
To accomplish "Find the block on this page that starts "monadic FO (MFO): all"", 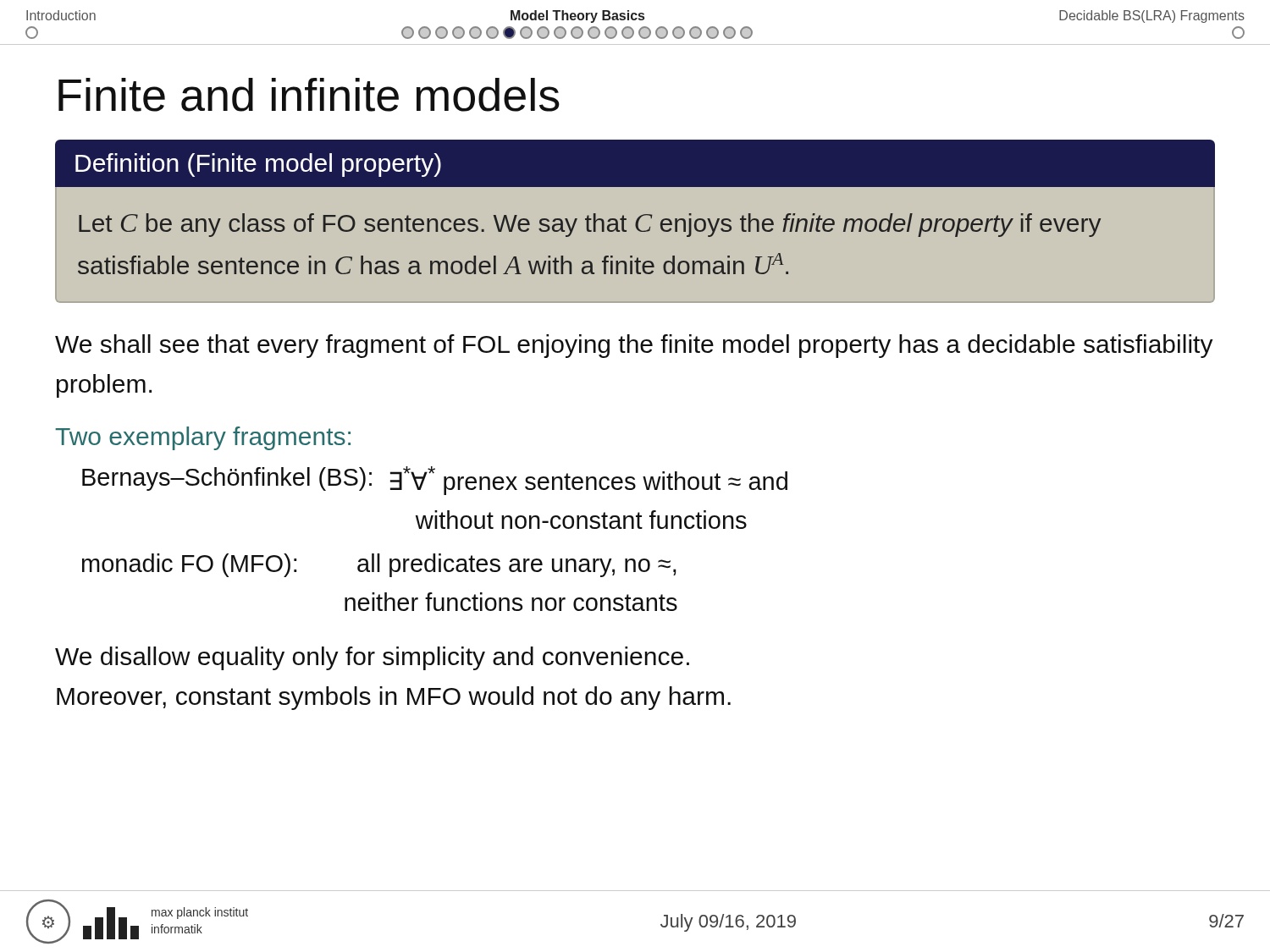I will pyautogui.click(x=379, y=583).
